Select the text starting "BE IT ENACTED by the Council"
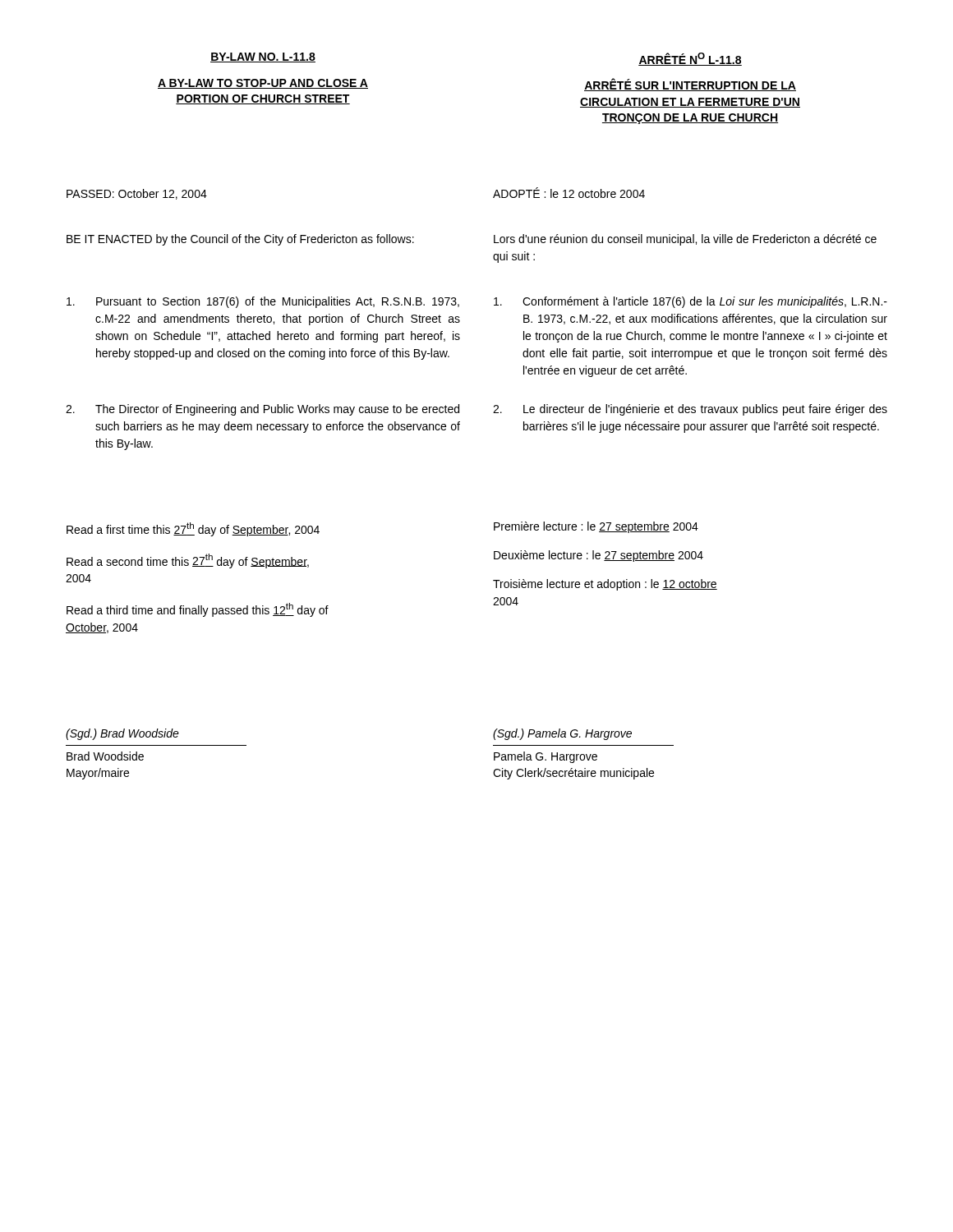 click(240, 239)
